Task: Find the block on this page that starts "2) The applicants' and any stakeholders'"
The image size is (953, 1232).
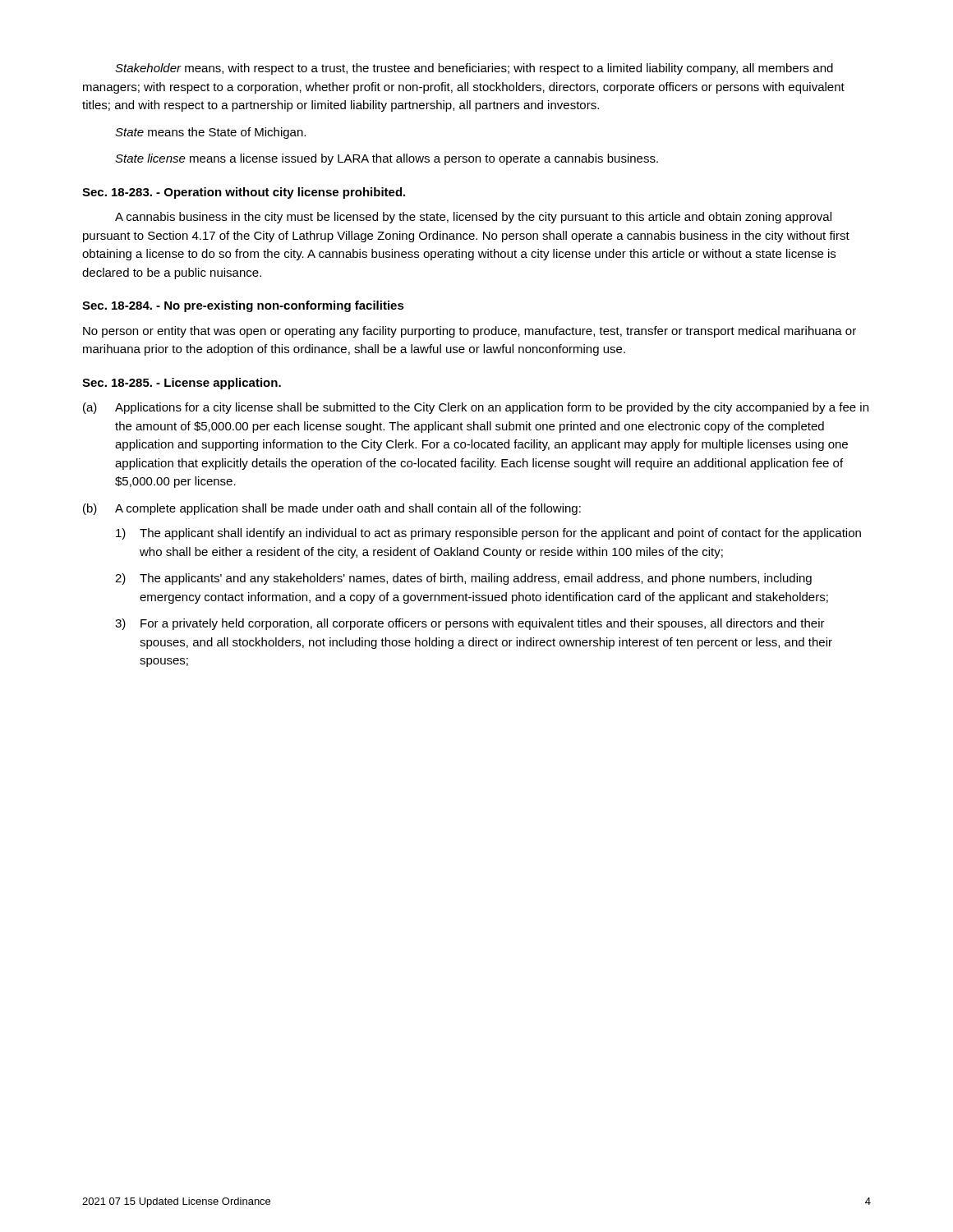Action: tap(493, 588)
